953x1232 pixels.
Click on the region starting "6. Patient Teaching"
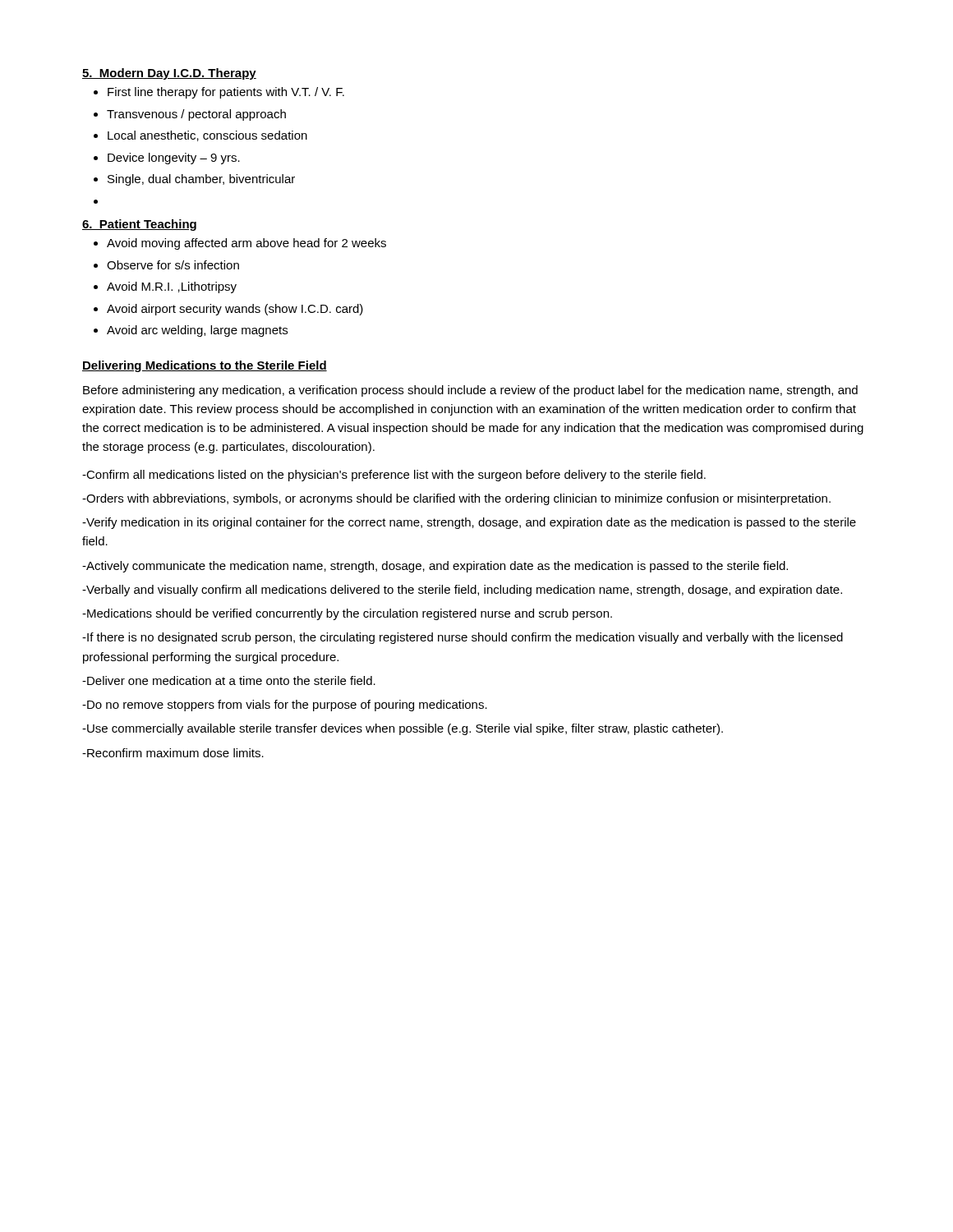(x=140, y=224)
